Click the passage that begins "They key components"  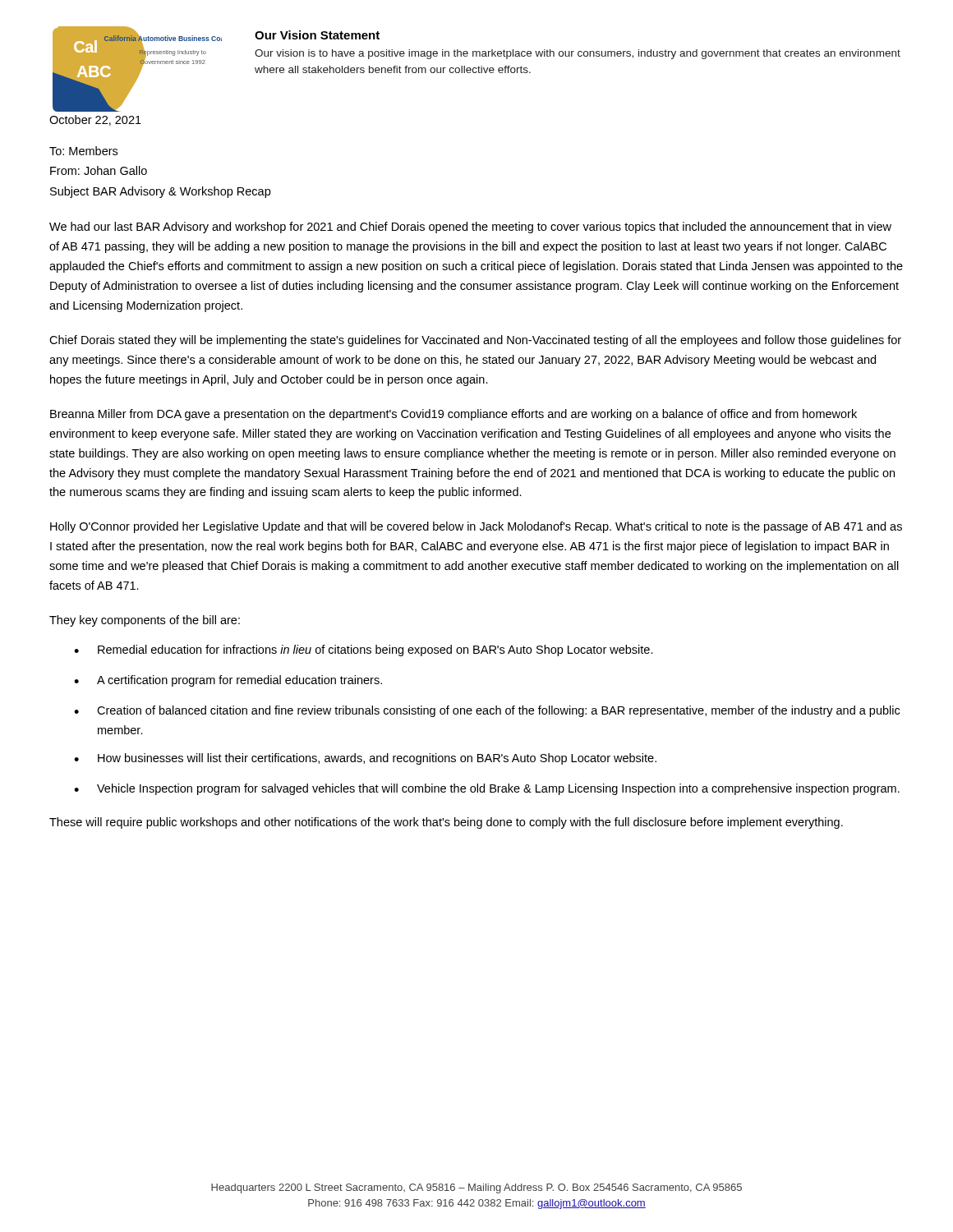coord(145,620)
